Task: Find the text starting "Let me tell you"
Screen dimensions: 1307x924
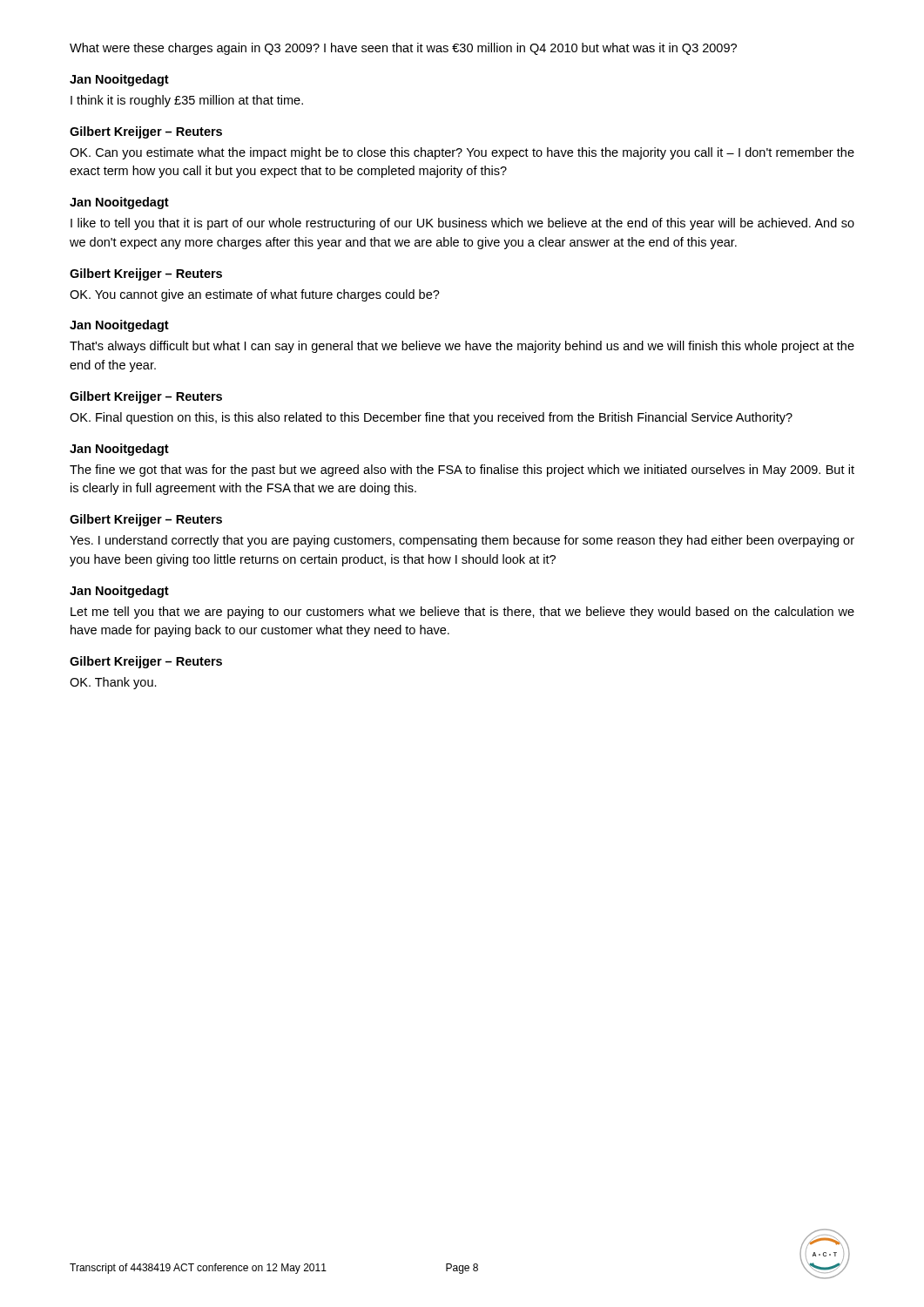Action: [462, 621]
